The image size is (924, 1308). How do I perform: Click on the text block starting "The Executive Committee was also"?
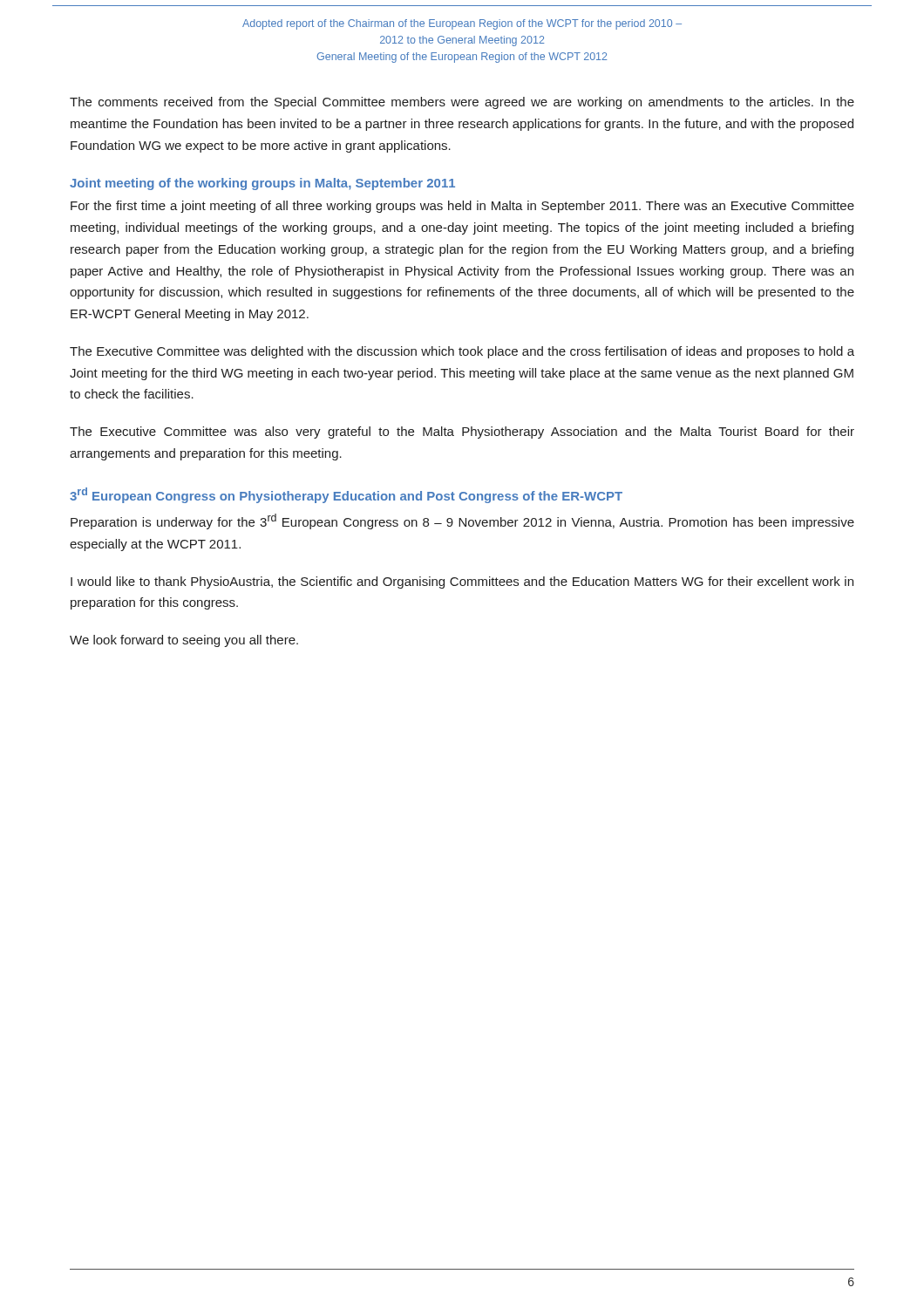(x=462, y=442)
